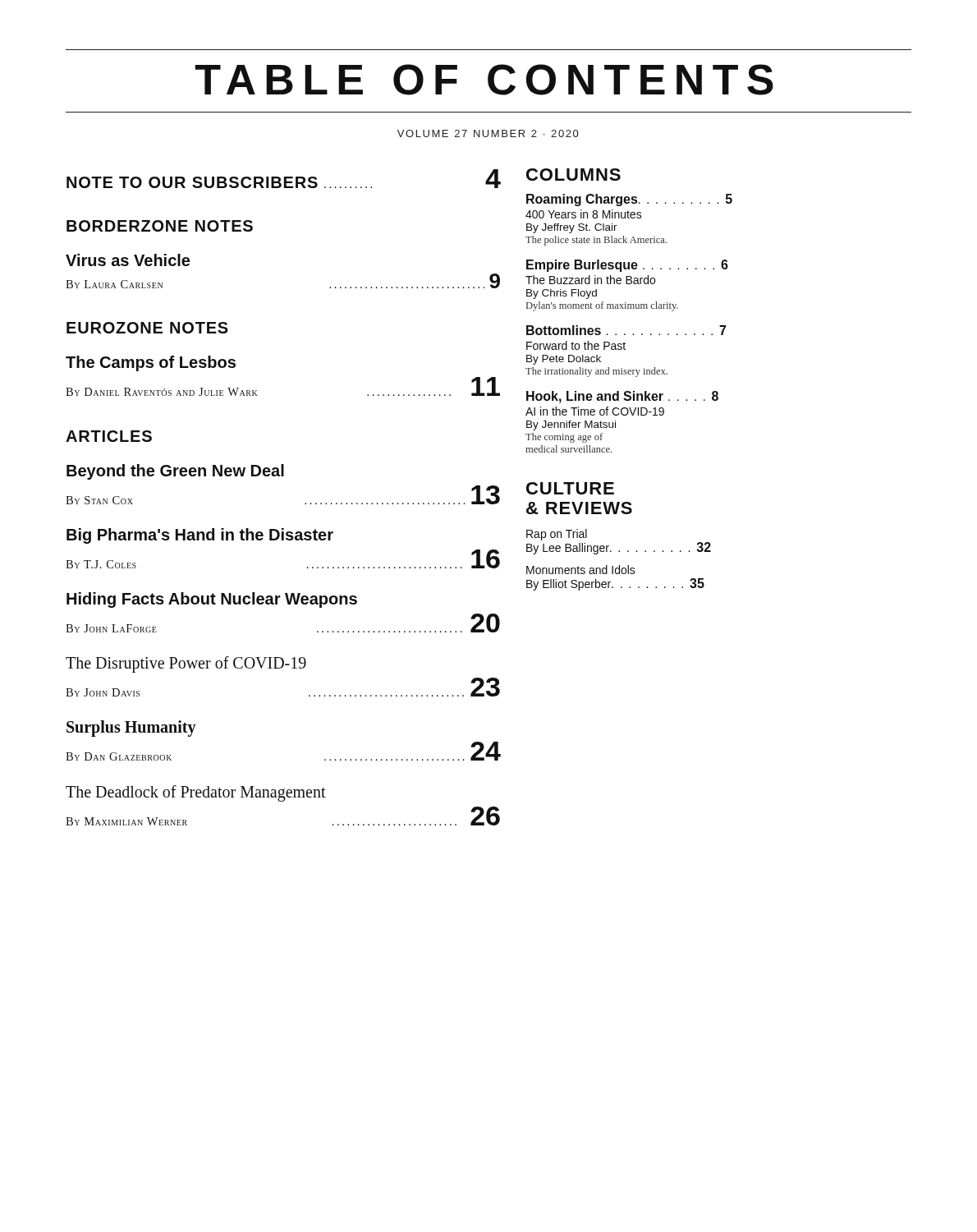977x1232 pixels.
Task: Find the list item containing "The Disruptive Power of COVID-19 By John Davis"
Action: tap(283, 678)
